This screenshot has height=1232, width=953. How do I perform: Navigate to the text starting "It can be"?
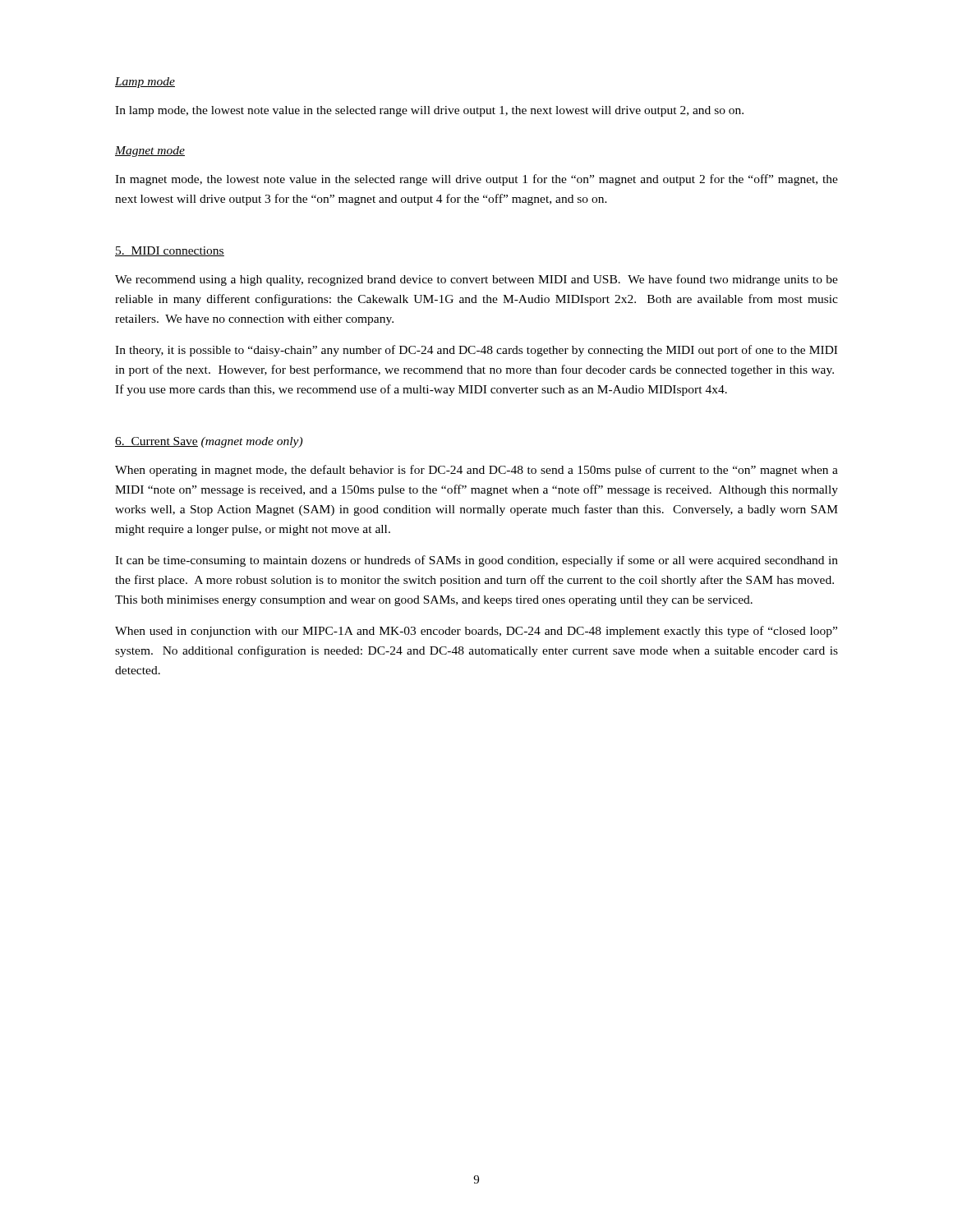pyautogui.click(x=476, y=580)
